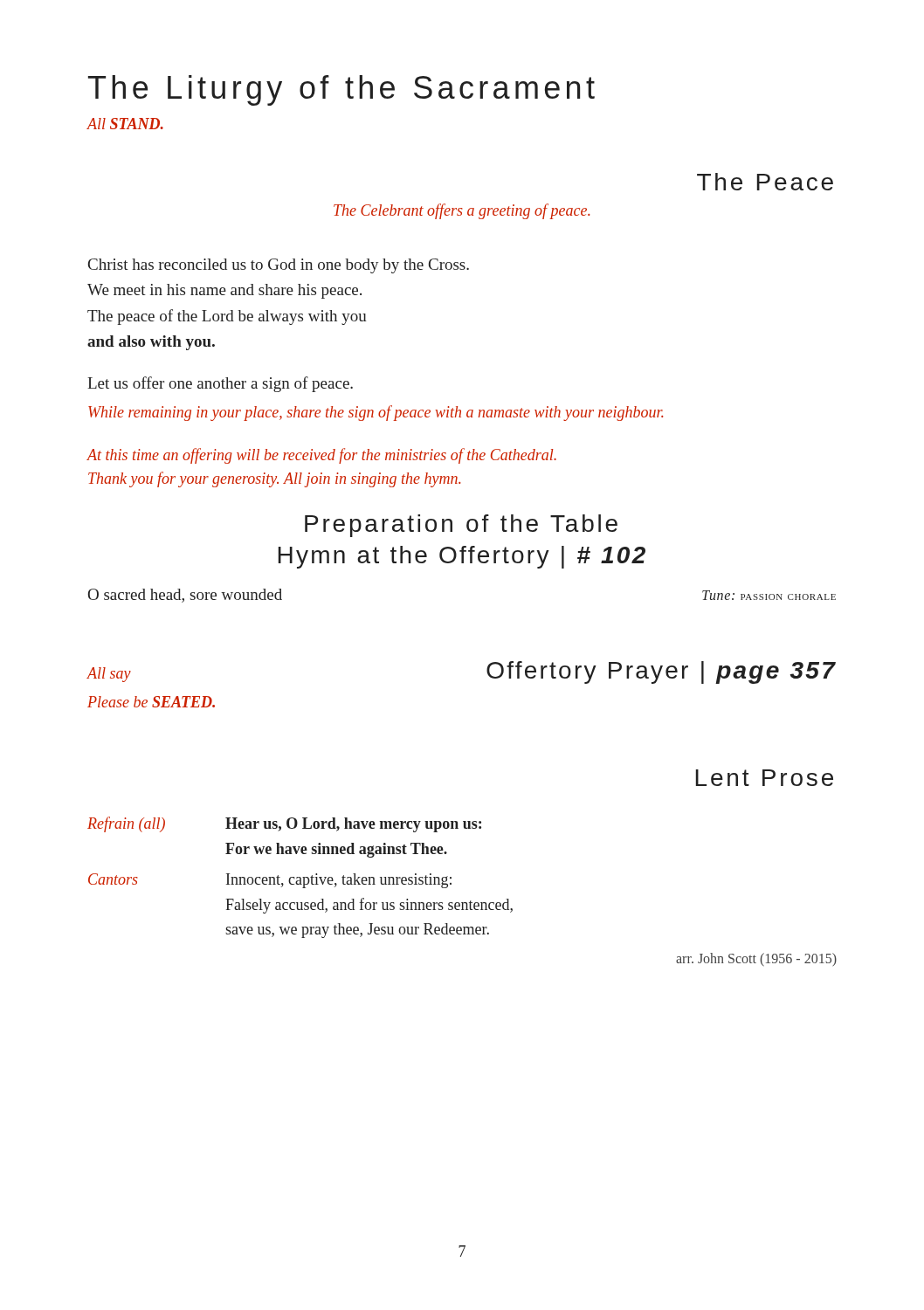Screen dimensions: 1310x924
Task: Select the passage starting "arr. John Scott"
Action: [x=756, y=959]
